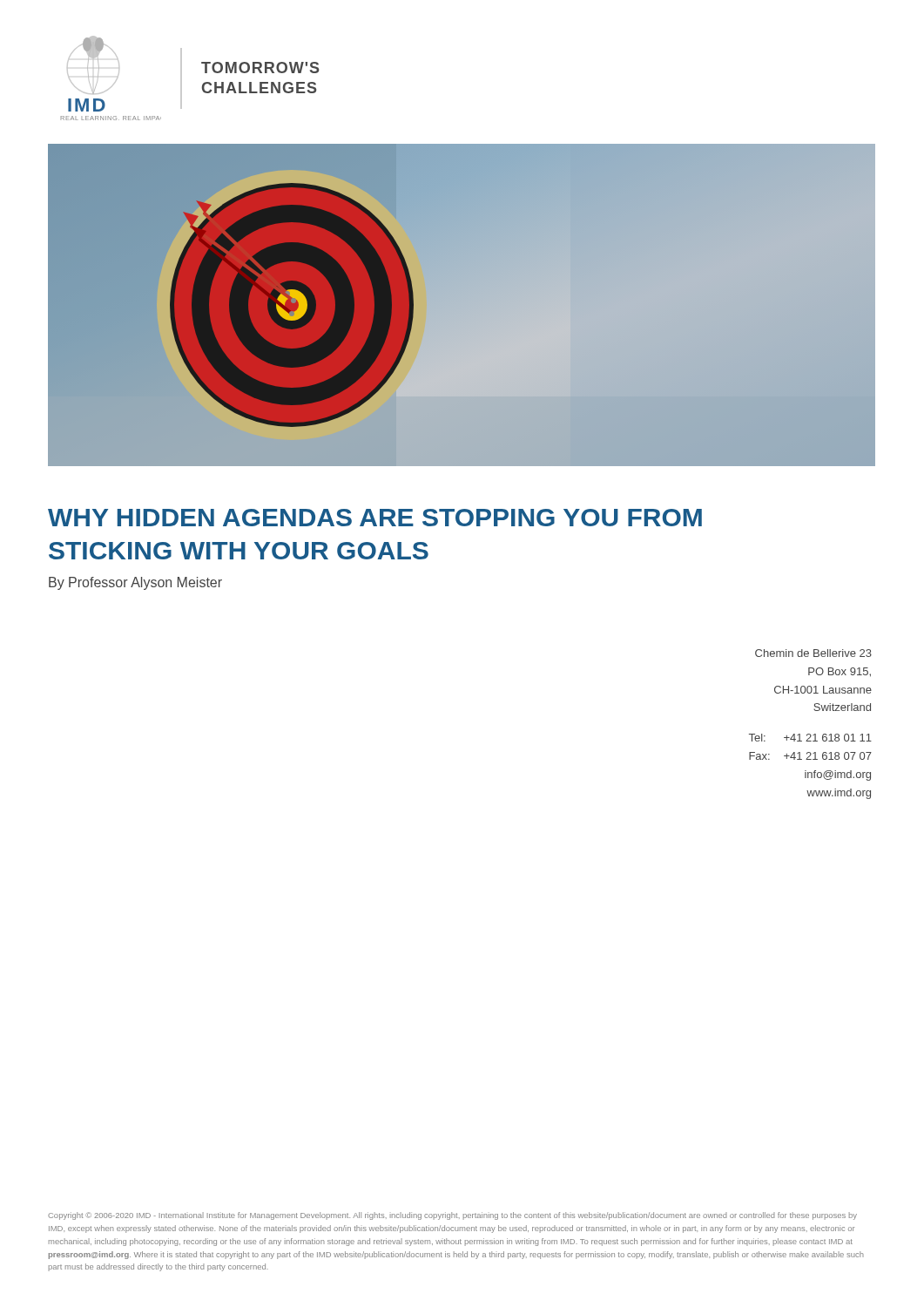The width and height of the screenshot is (924, 1307).
Task: Find the block on this page that starts "Copyright © 2006-2020 IMD - International Institute"
Action: pos(456,1241)
